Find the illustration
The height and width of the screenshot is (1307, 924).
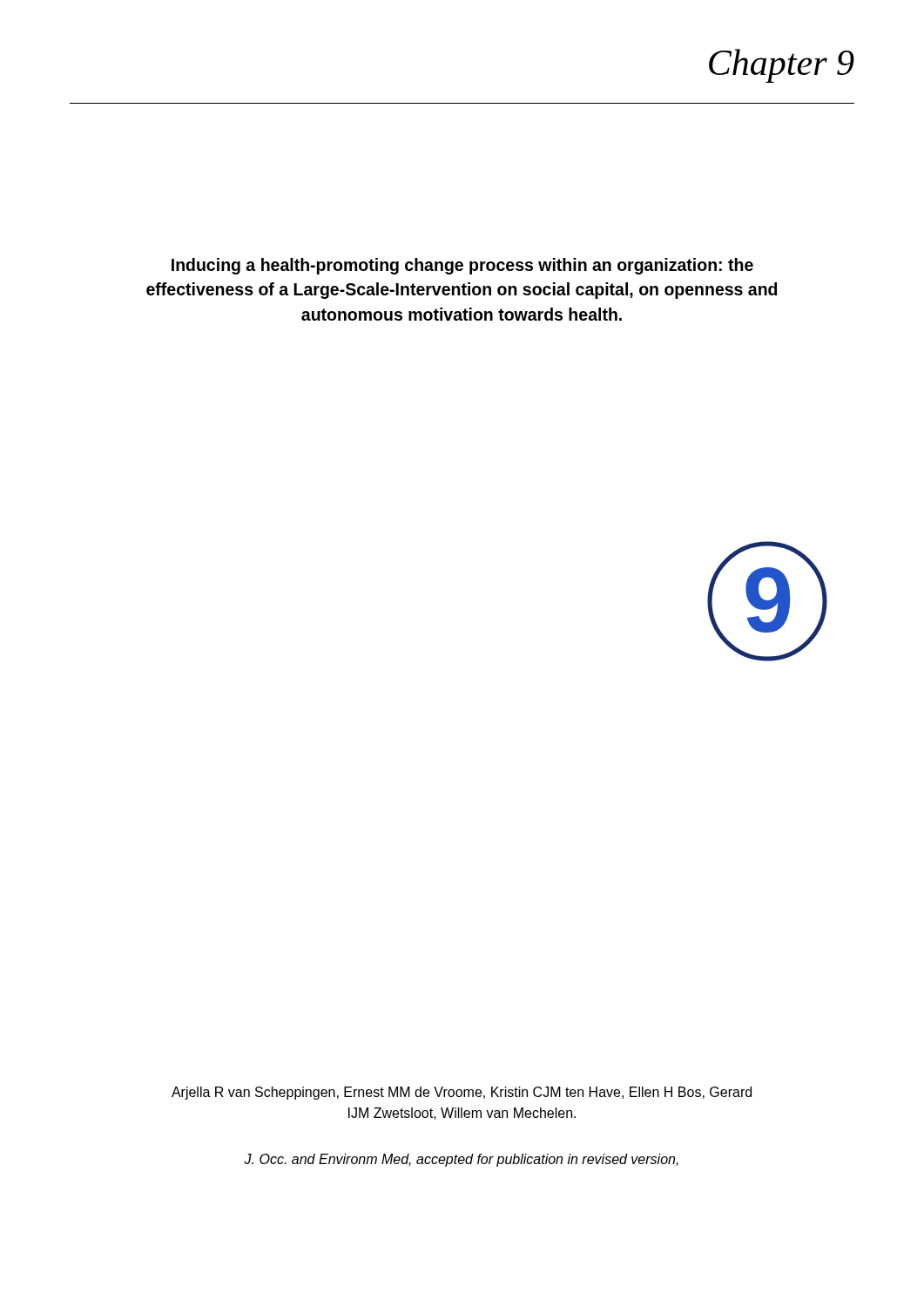pyautogui.click(x=767, y=601)
